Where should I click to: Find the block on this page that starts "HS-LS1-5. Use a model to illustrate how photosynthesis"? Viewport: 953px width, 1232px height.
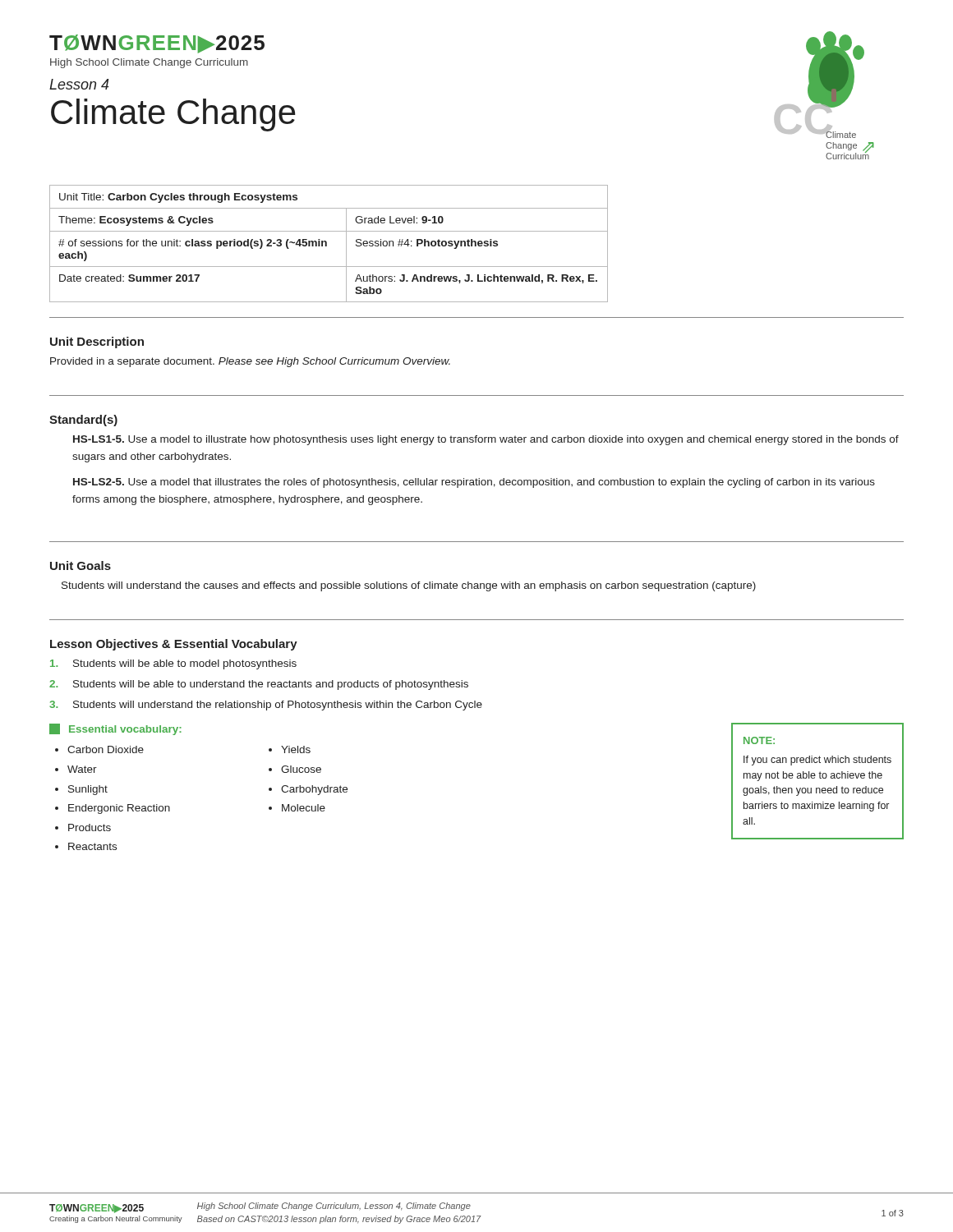485,448
